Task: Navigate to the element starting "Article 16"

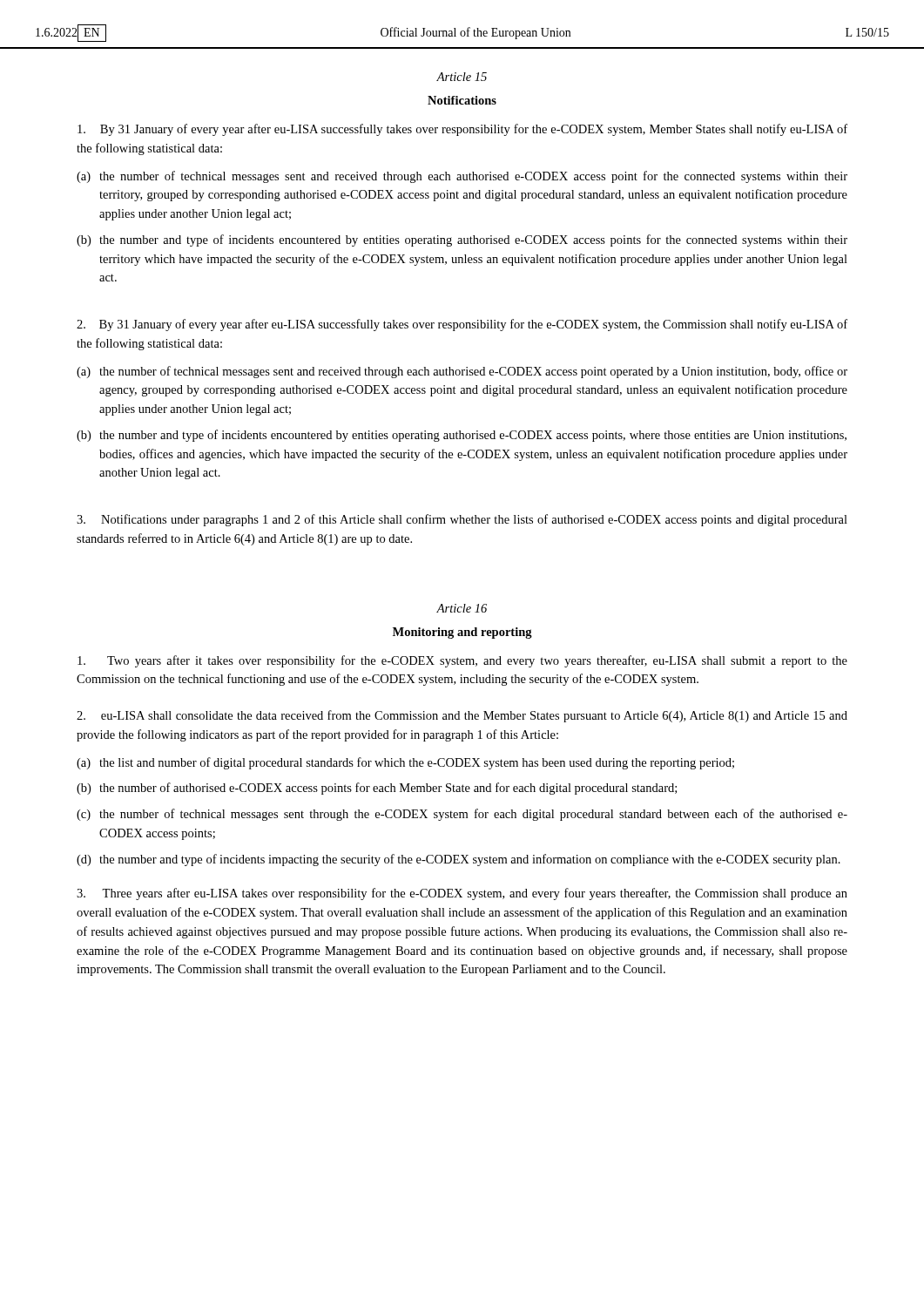Action: click(x=462, y=608)
